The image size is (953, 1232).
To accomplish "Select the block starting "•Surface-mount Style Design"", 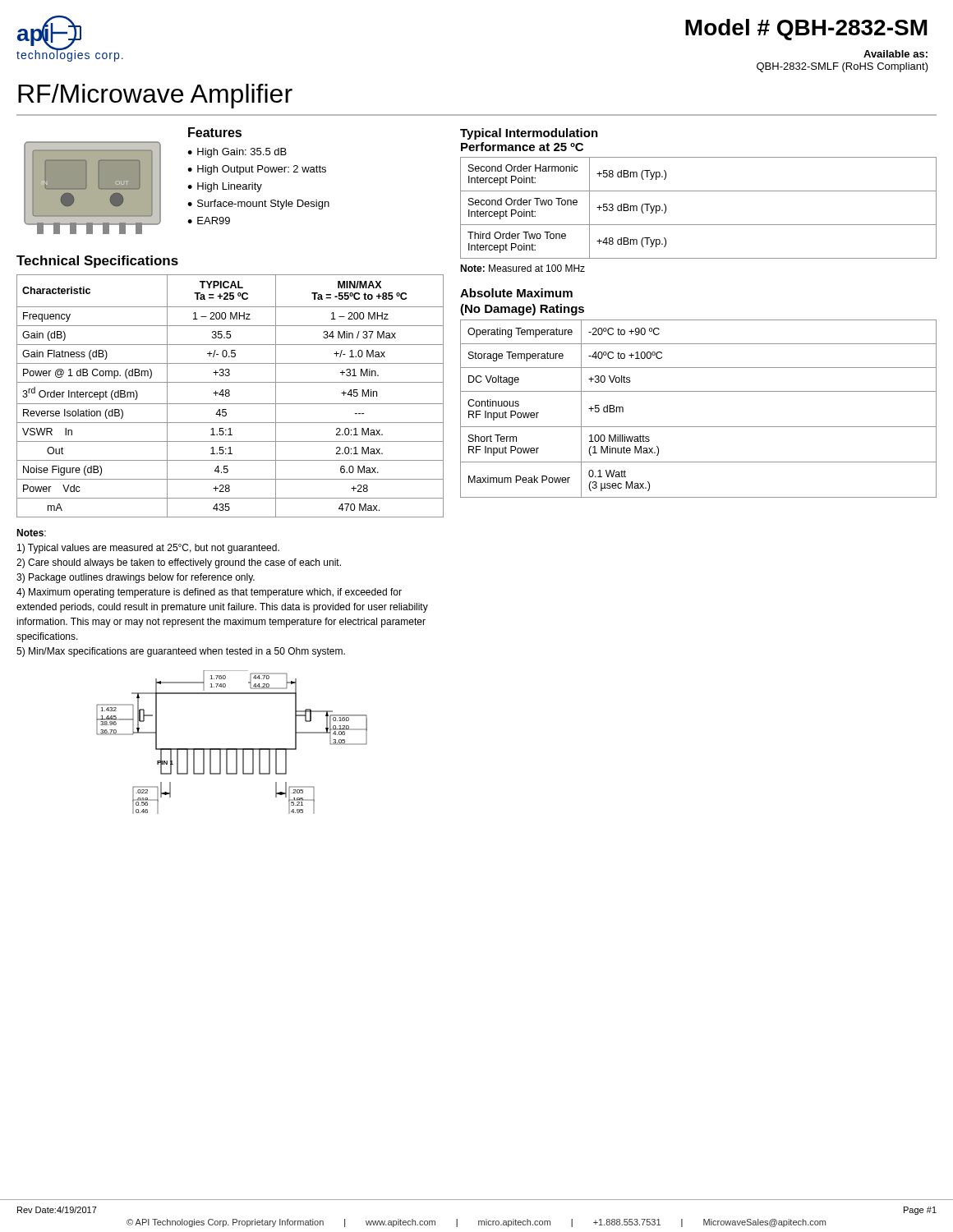I will [x=258, y=205].
